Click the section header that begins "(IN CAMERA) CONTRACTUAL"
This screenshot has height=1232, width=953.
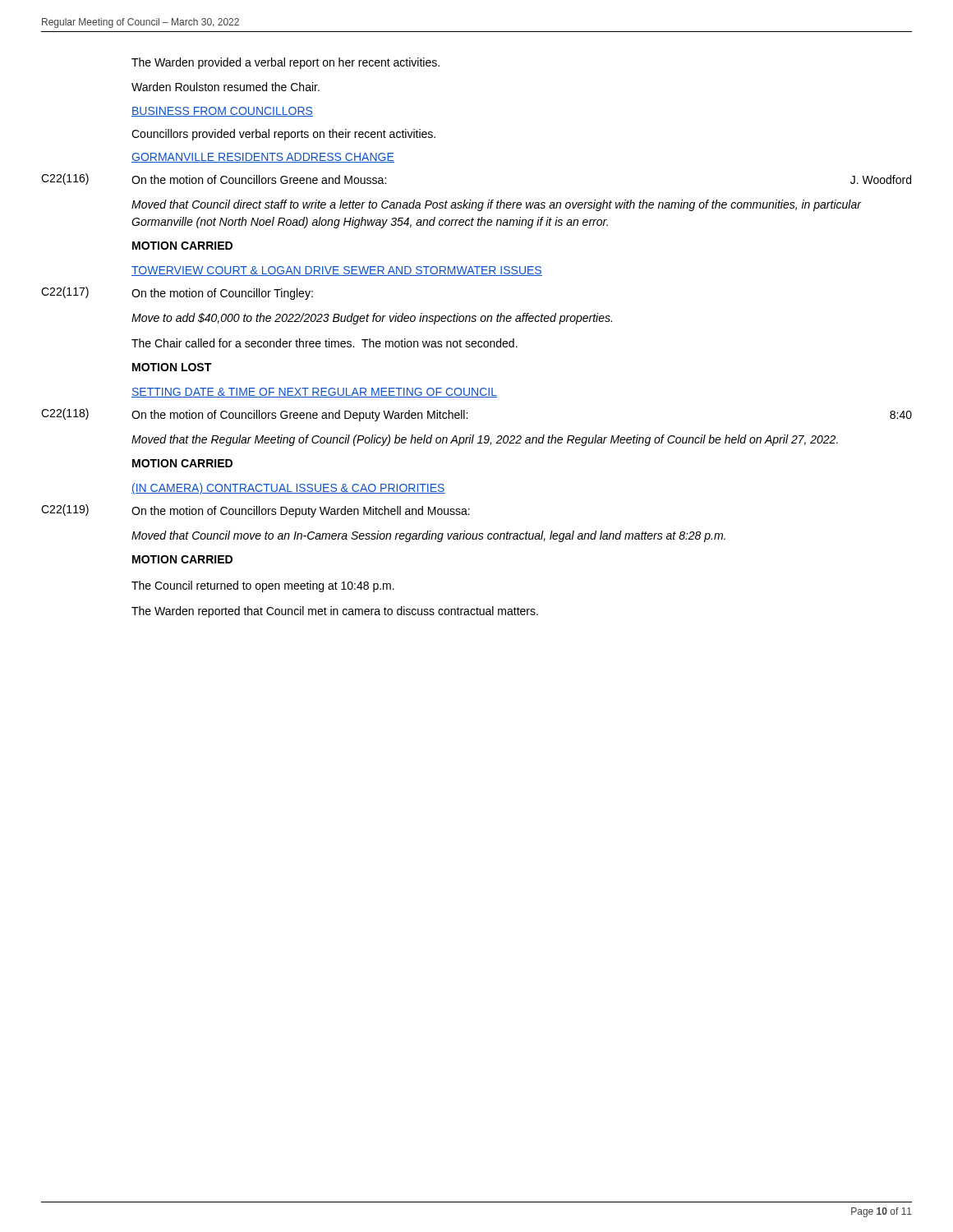coord(288,488)
